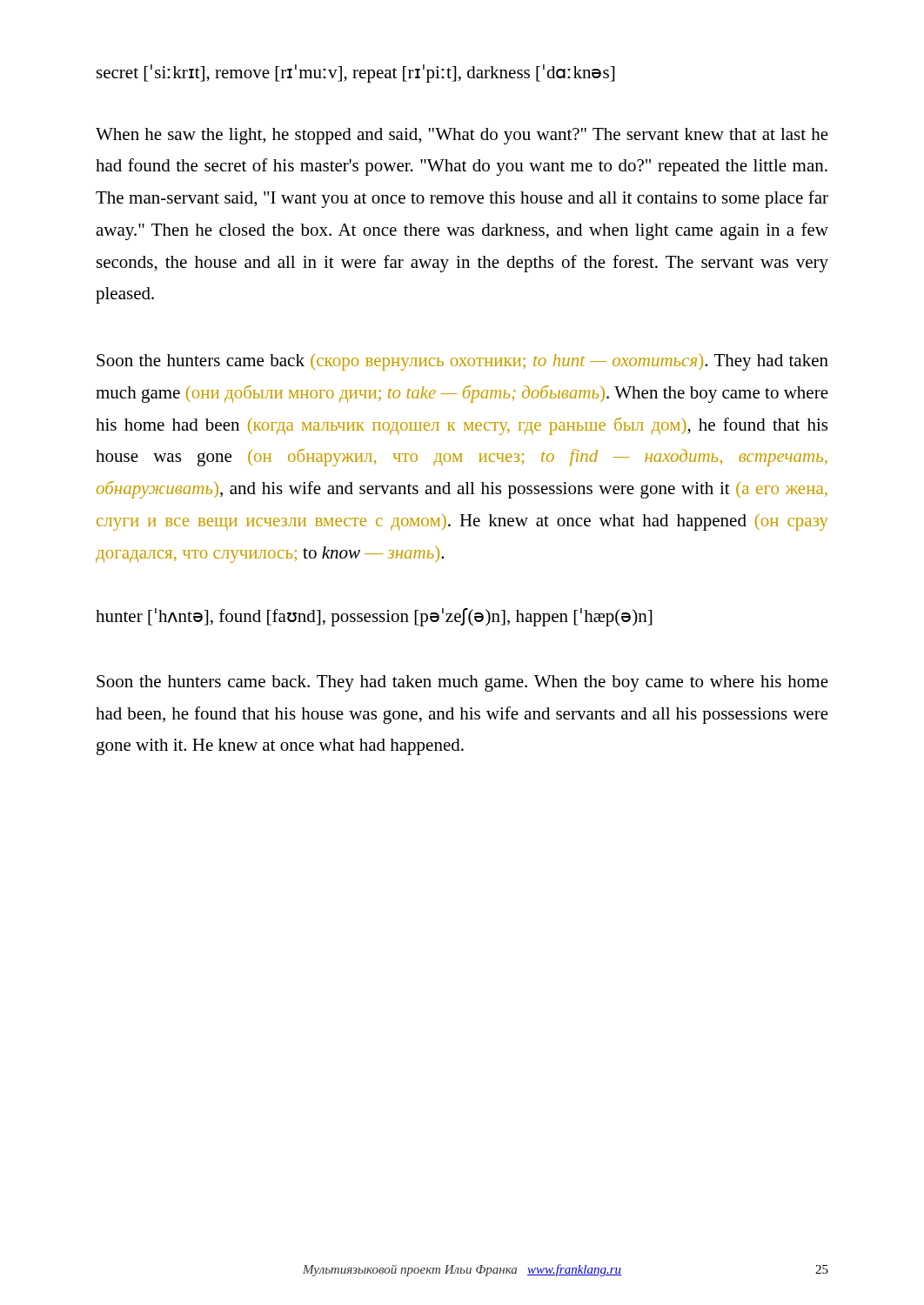Find the block on this page that starts "hunter [ˈhʌntə], found"
This screenshot has height=1305, width=924.
click(x=374, y=616)
